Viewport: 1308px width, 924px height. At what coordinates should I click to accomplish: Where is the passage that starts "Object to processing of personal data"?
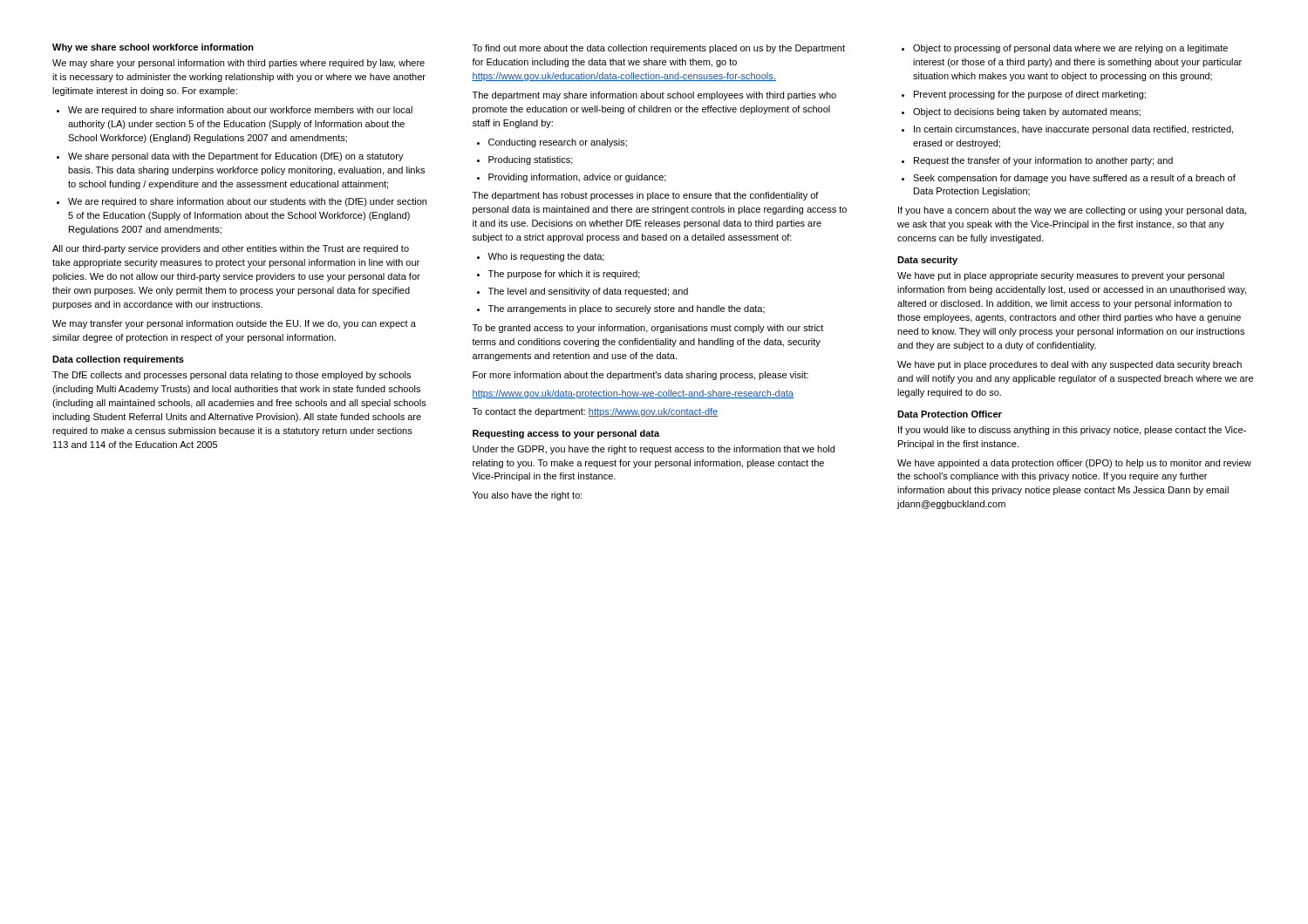coord(1077,62)
